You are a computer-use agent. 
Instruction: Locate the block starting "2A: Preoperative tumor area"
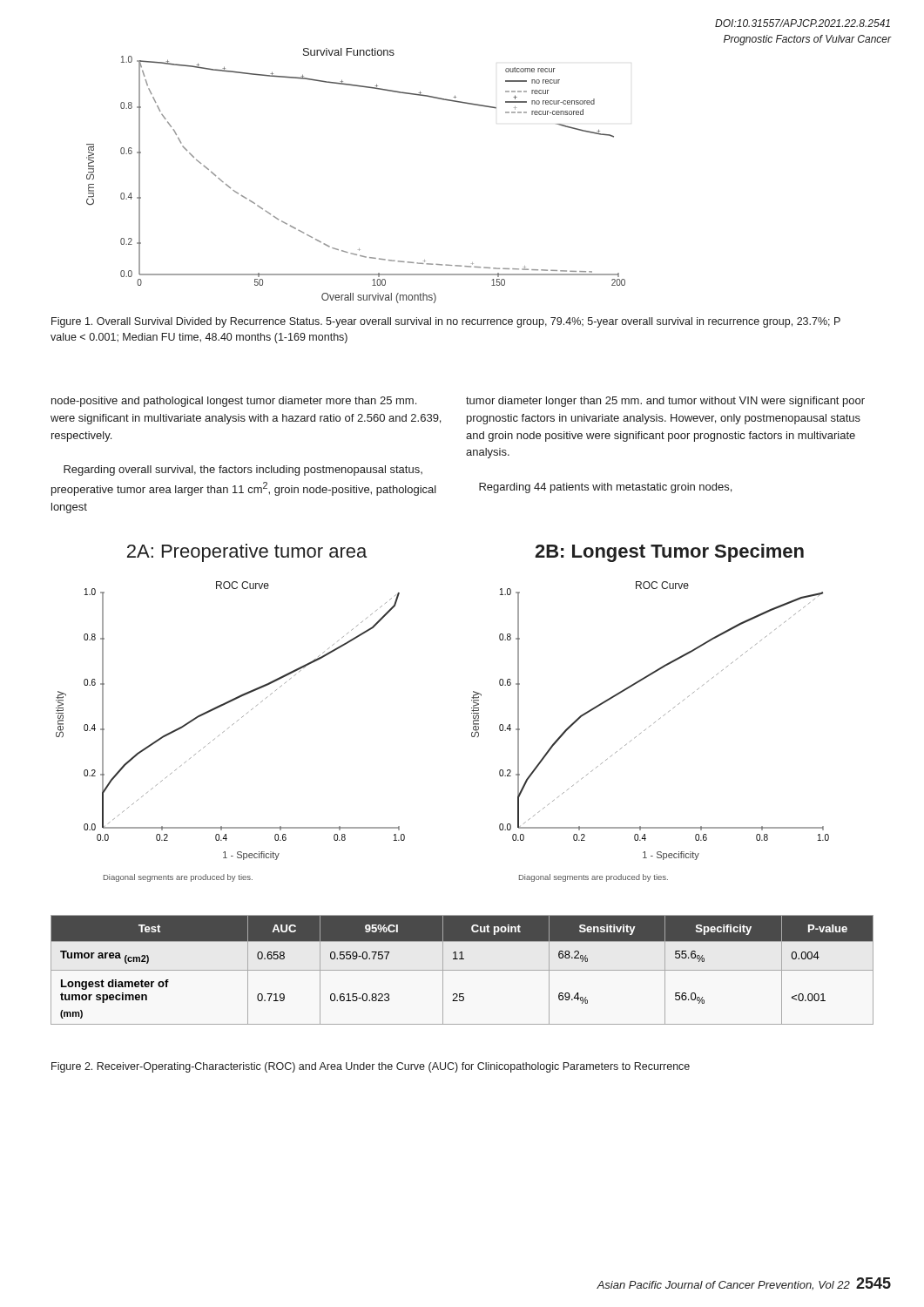[x=246, y=551]
